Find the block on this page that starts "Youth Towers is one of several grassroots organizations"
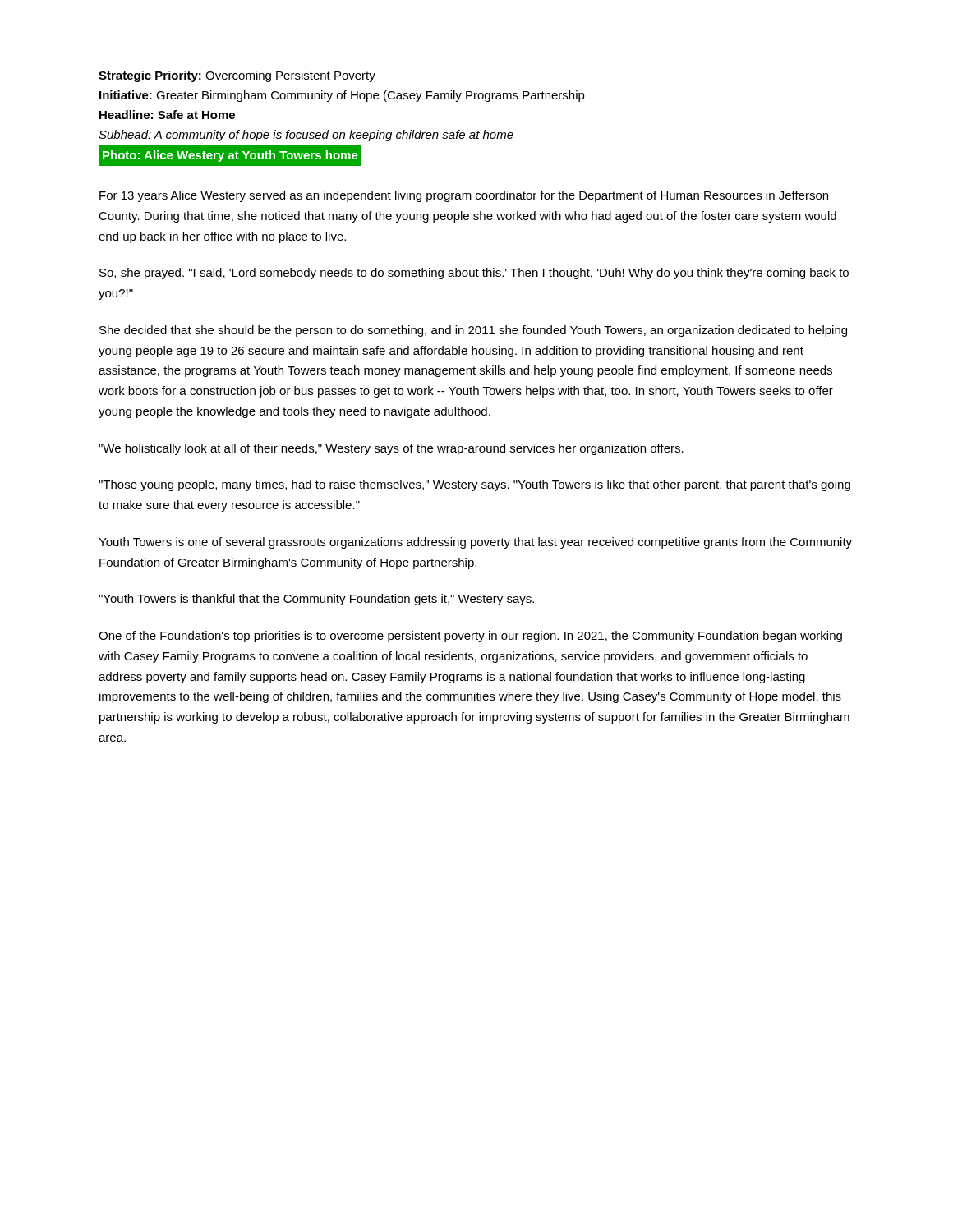This screenshot has width=953, height=1232. click(475, 552)
